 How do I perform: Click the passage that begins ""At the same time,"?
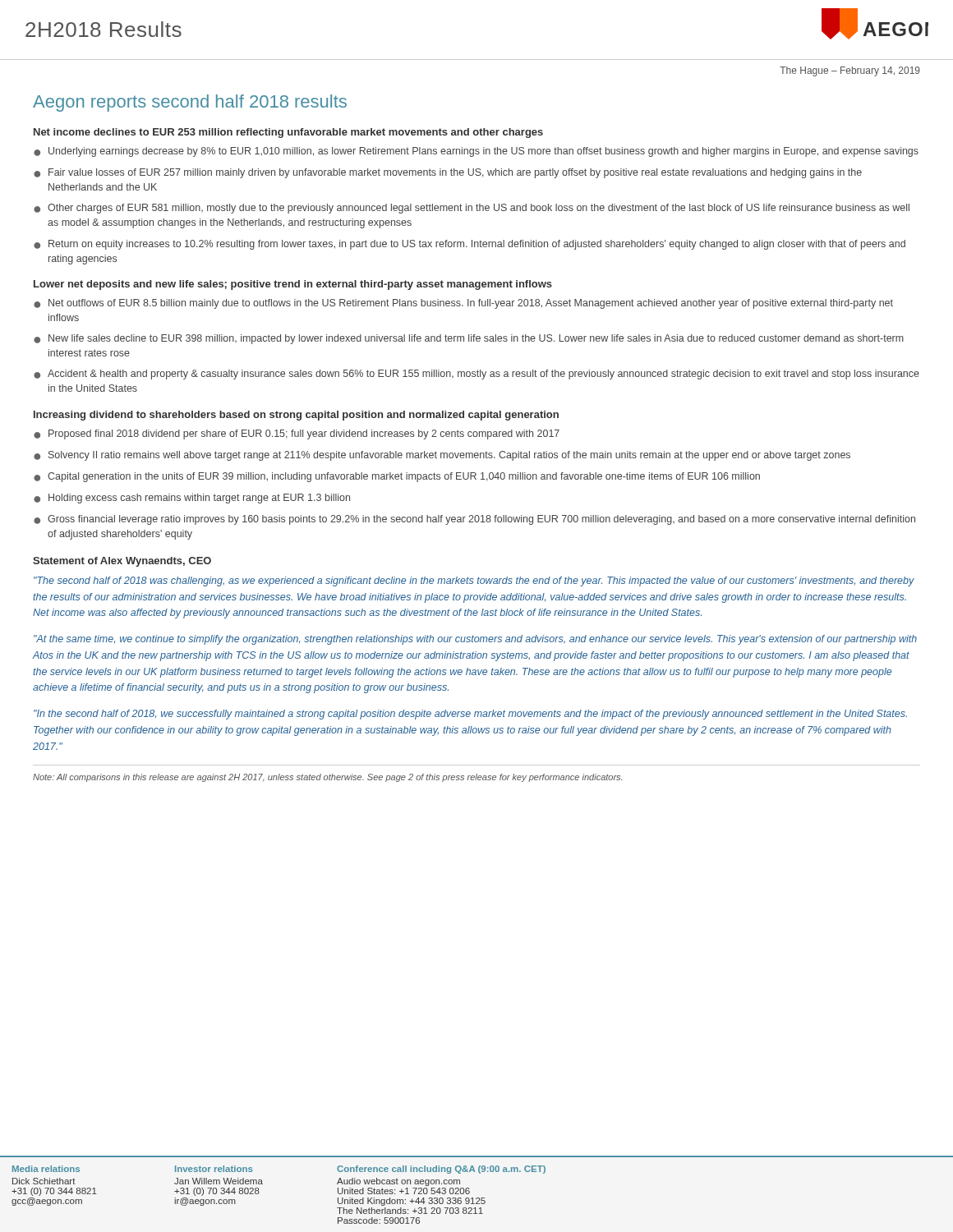coord(475,663)
